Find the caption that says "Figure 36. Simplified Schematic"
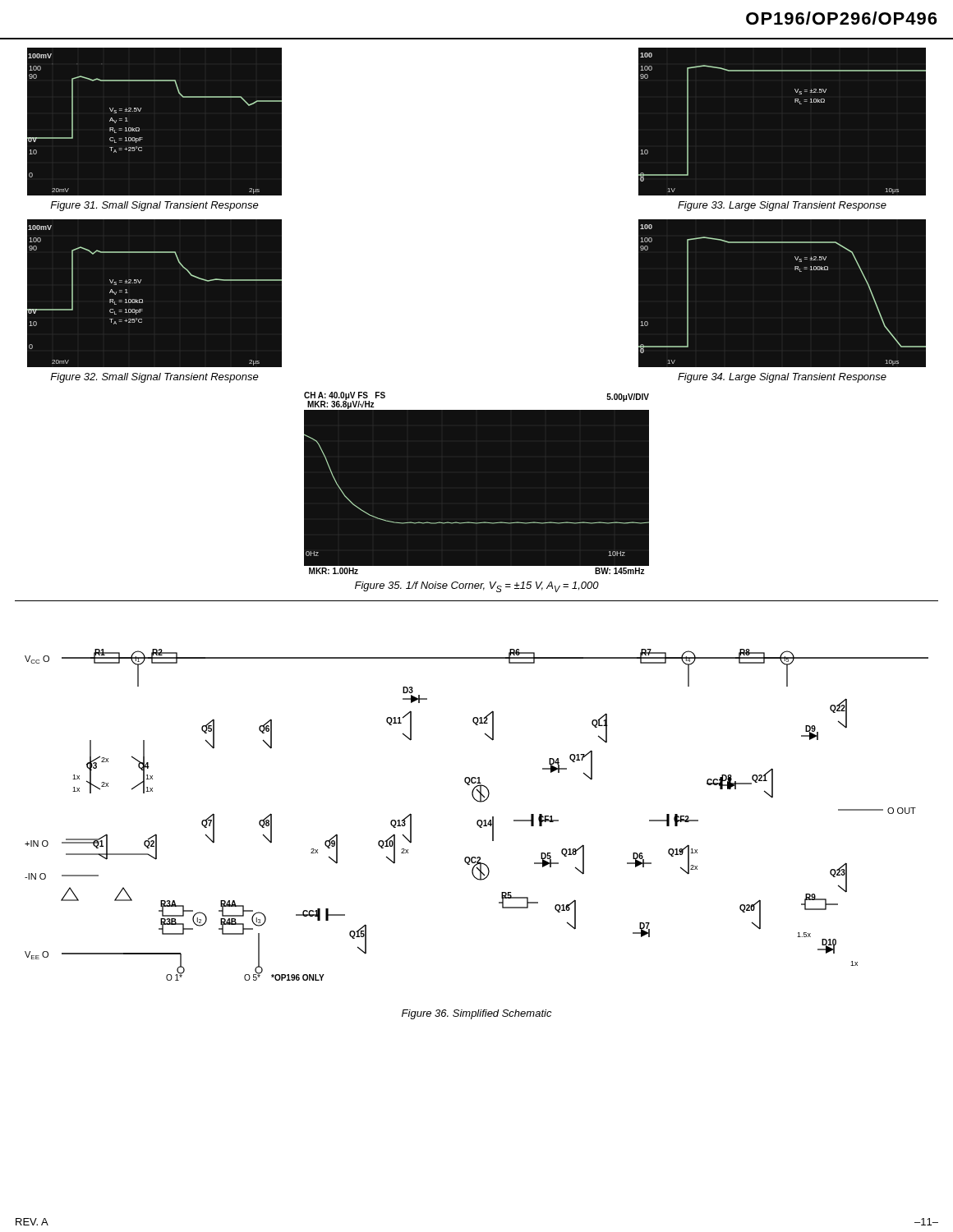The height and width of the screenshot is (1232, 953). tap(476, 1013)
